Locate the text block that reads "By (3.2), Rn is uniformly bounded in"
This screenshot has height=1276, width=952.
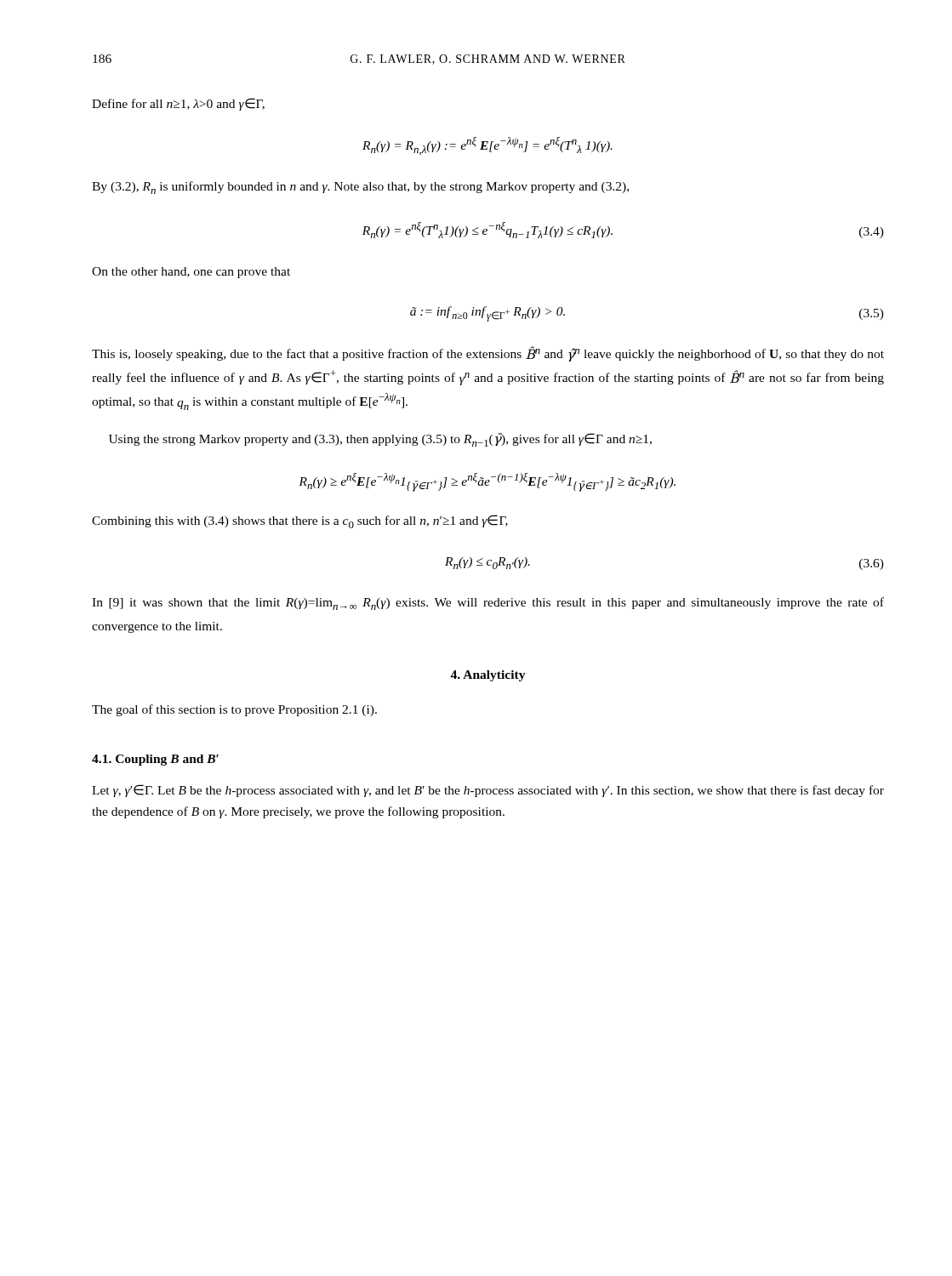tap(361, 188)
